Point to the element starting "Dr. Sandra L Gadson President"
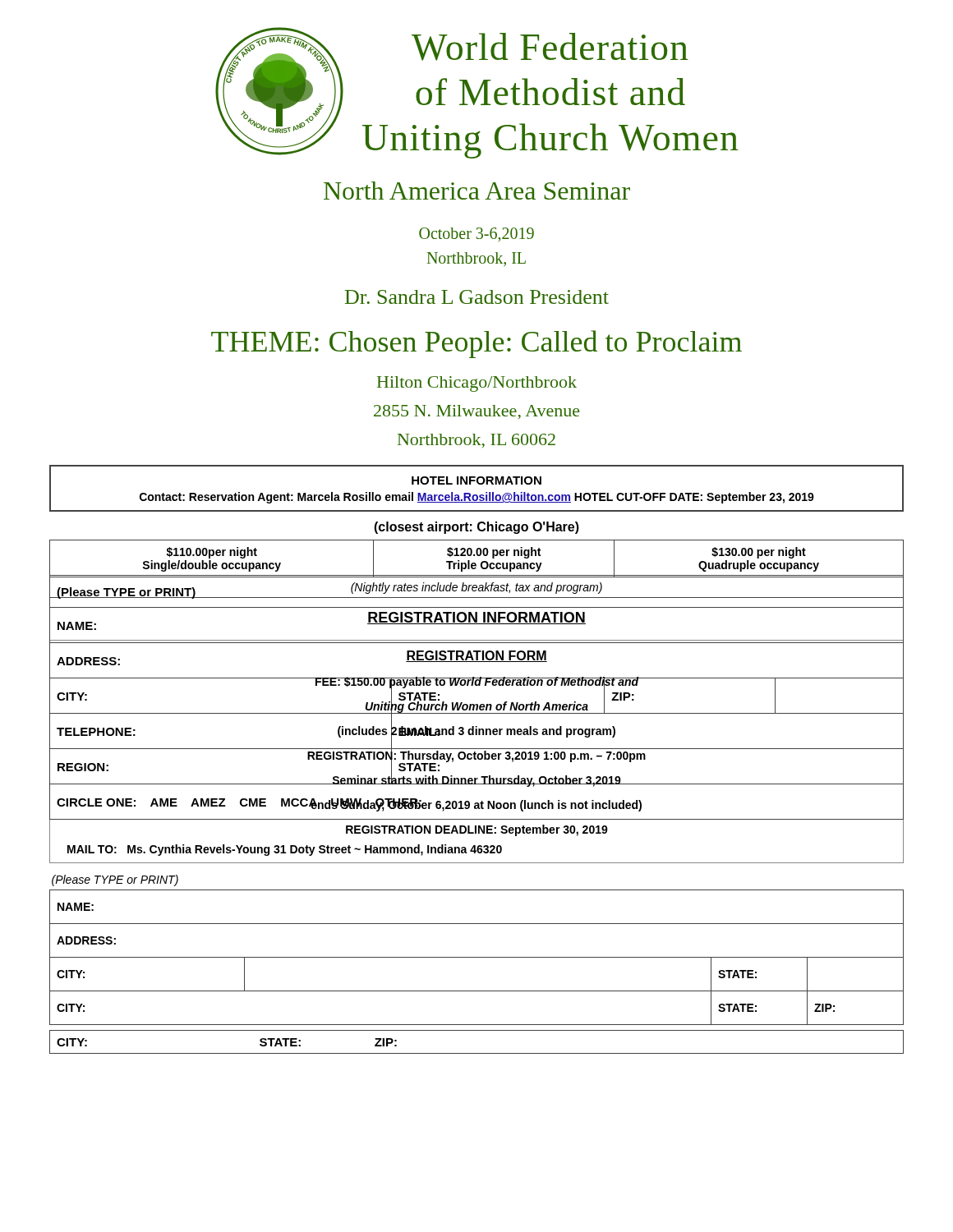The height and width of the screenshot is (1232, 953). pos(476,297)
